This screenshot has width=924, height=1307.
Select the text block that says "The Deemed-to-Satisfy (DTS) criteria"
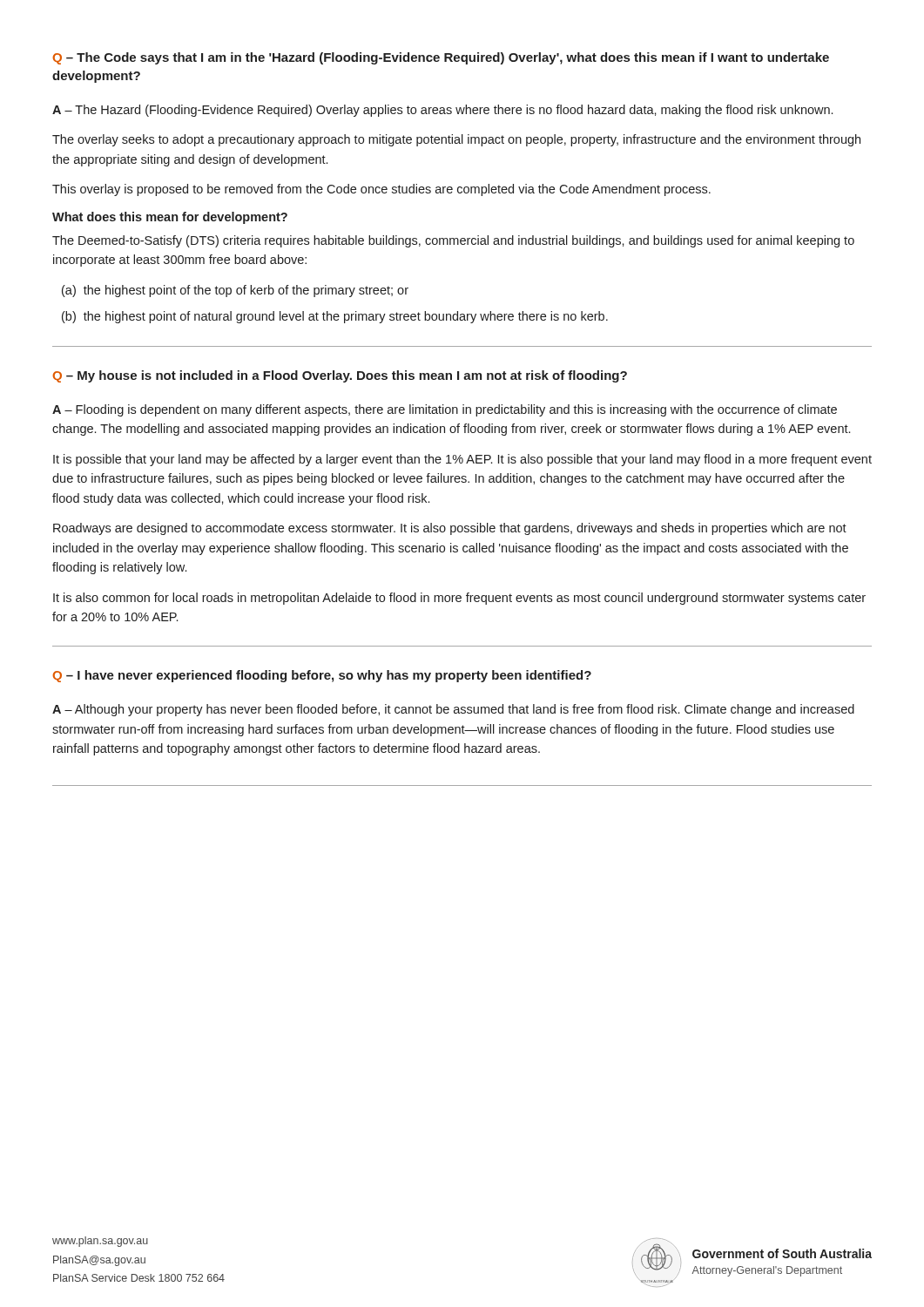453,250
